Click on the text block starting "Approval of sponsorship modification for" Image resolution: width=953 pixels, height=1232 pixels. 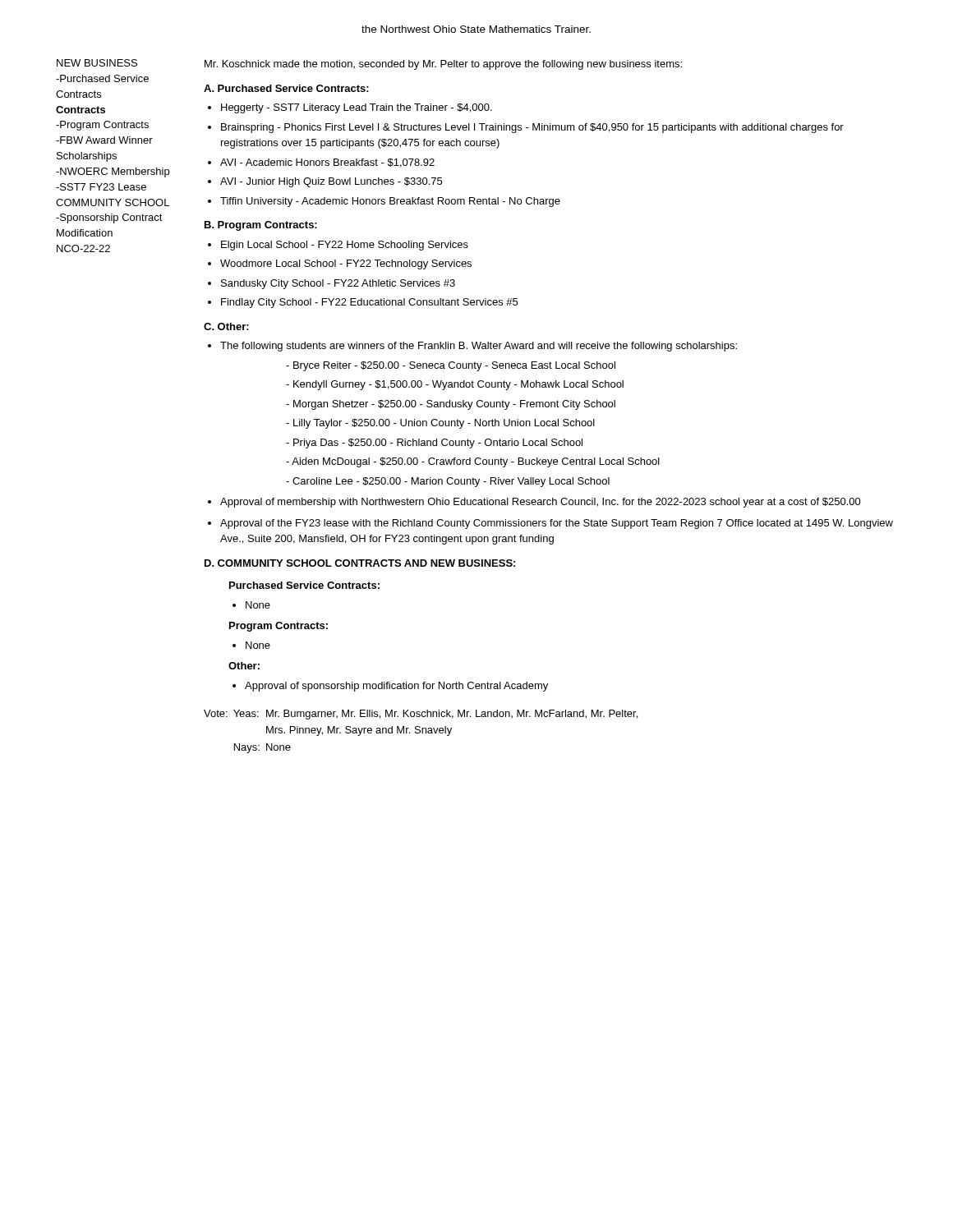click(x=396, y=685)
